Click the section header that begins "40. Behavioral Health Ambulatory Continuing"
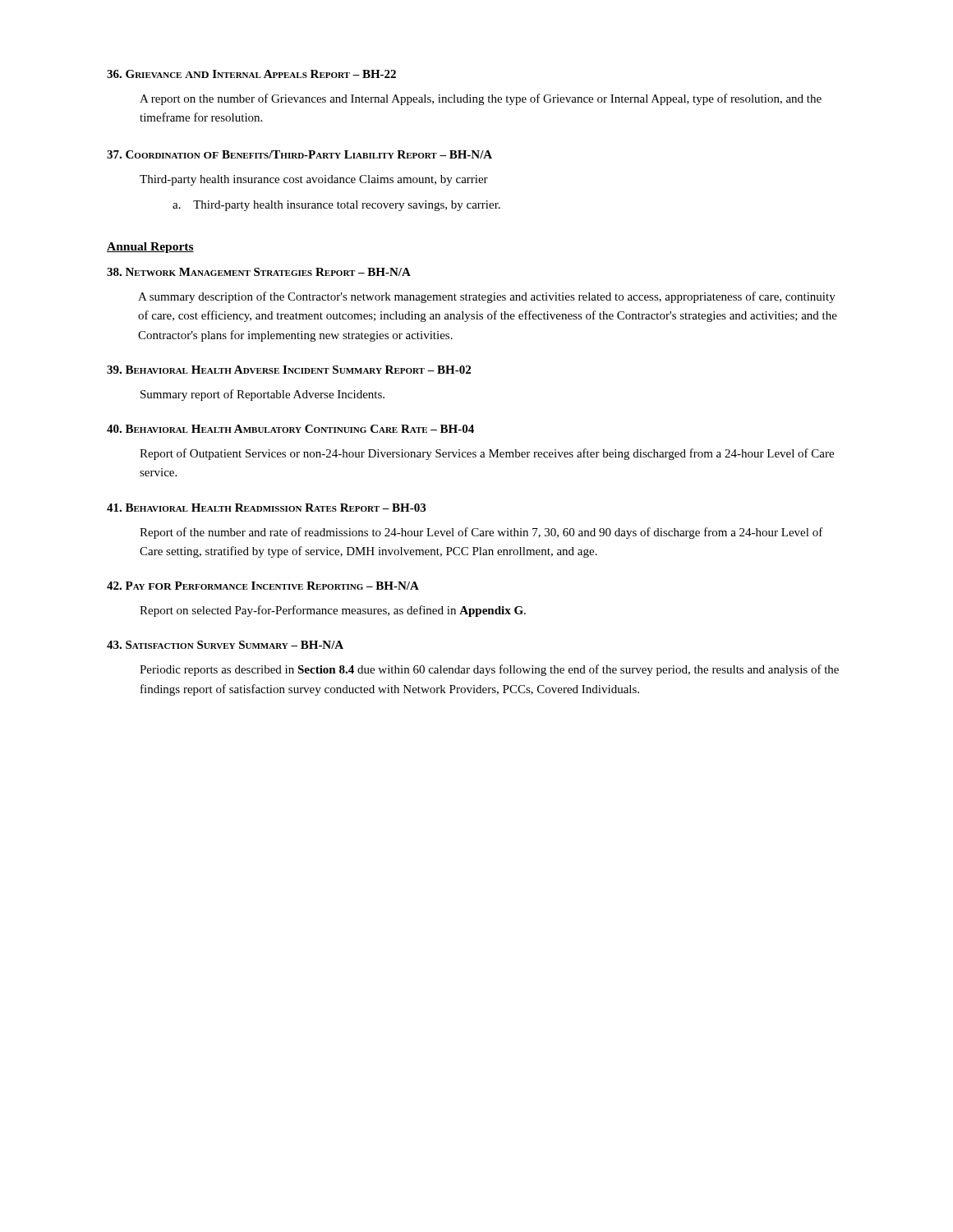 click(x=291, y=429)
